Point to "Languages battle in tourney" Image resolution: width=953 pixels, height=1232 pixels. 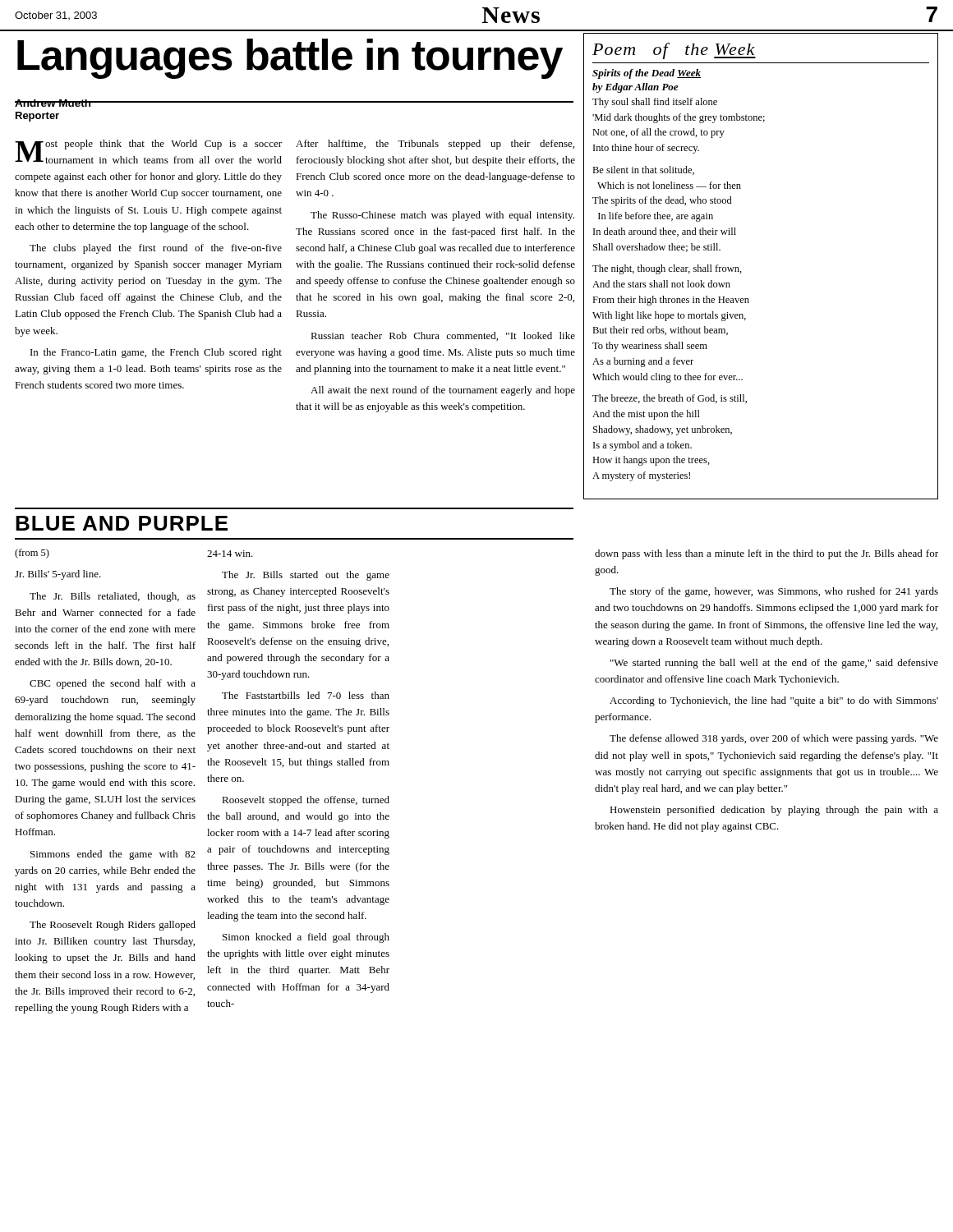tap(289, 55)
